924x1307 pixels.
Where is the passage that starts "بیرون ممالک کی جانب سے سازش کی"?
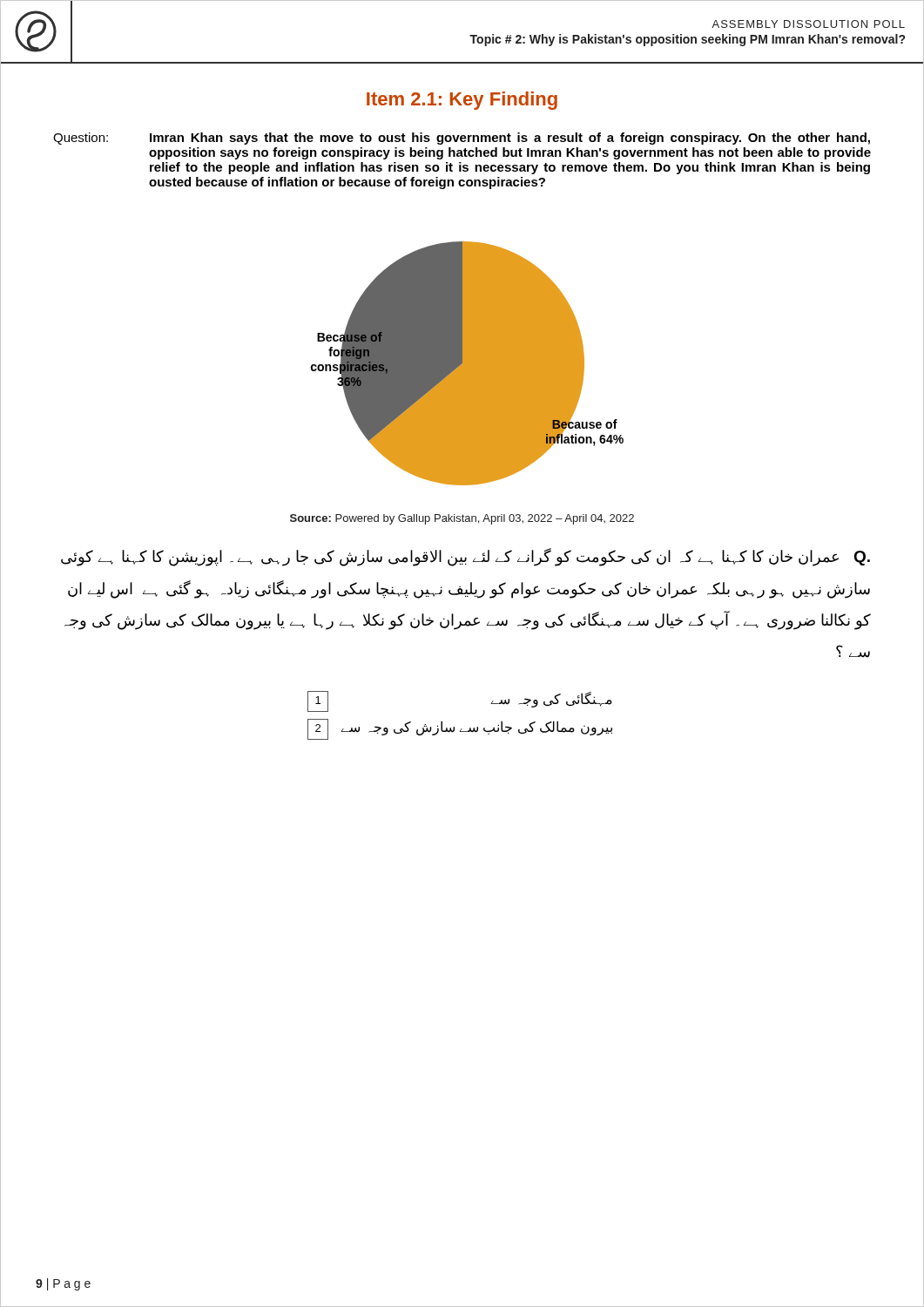pos(477,727)
